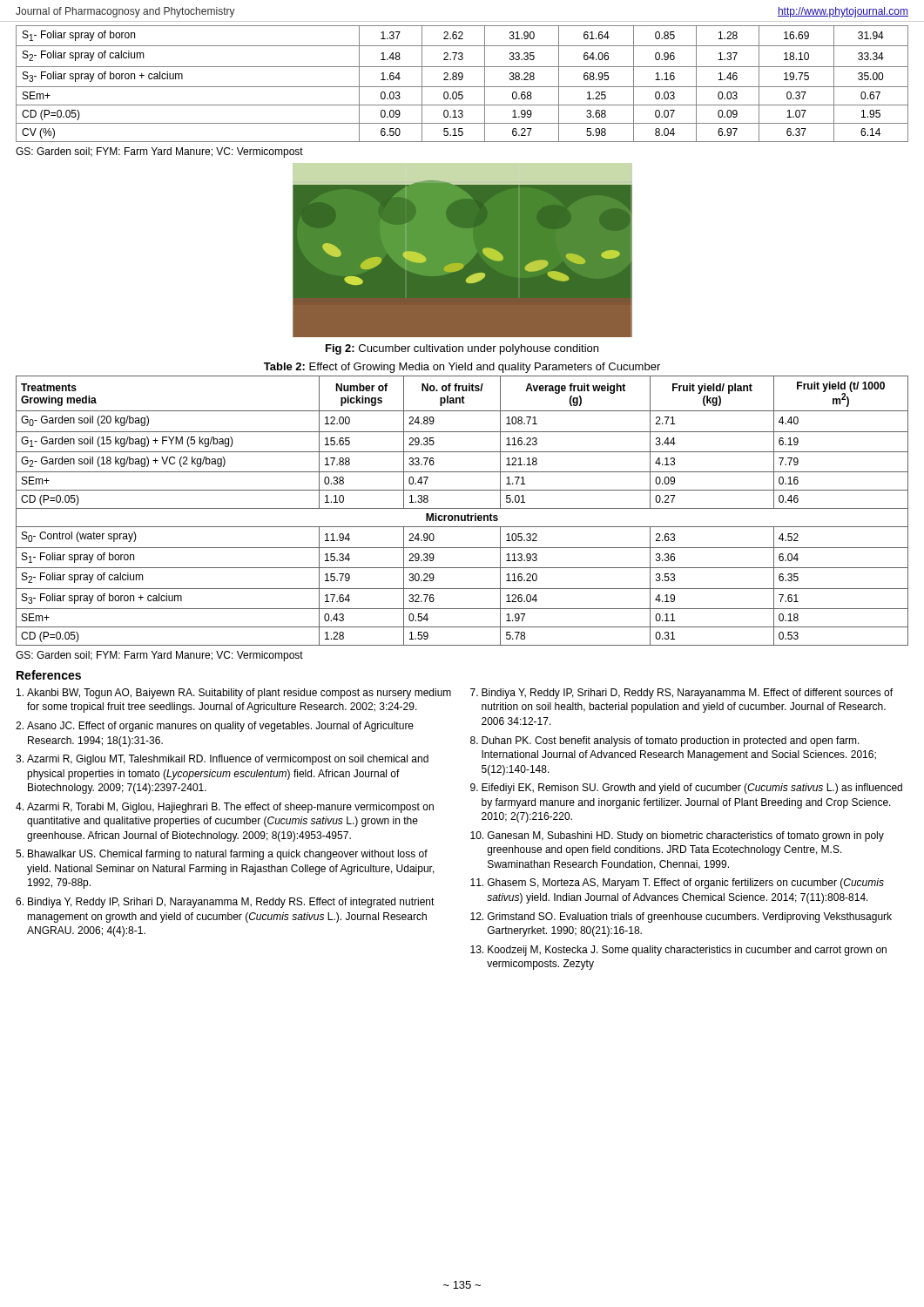Where is the caption that starts "Fig 2: Cucumber"?
Screen dimensions: 1307x924
tap(462, 348)
